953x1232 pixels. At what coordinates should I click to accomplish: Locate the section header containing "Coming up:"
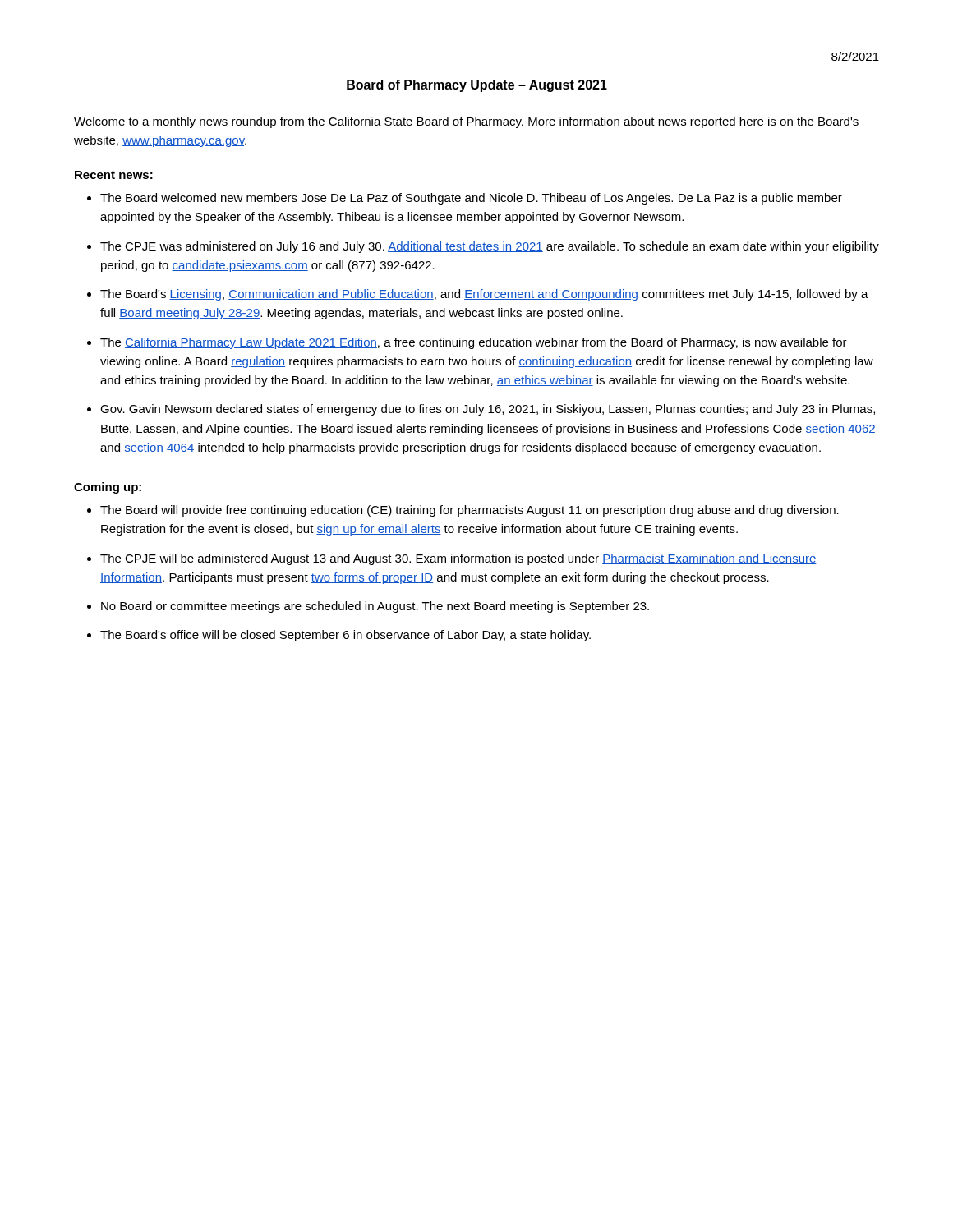pos(108,487)
